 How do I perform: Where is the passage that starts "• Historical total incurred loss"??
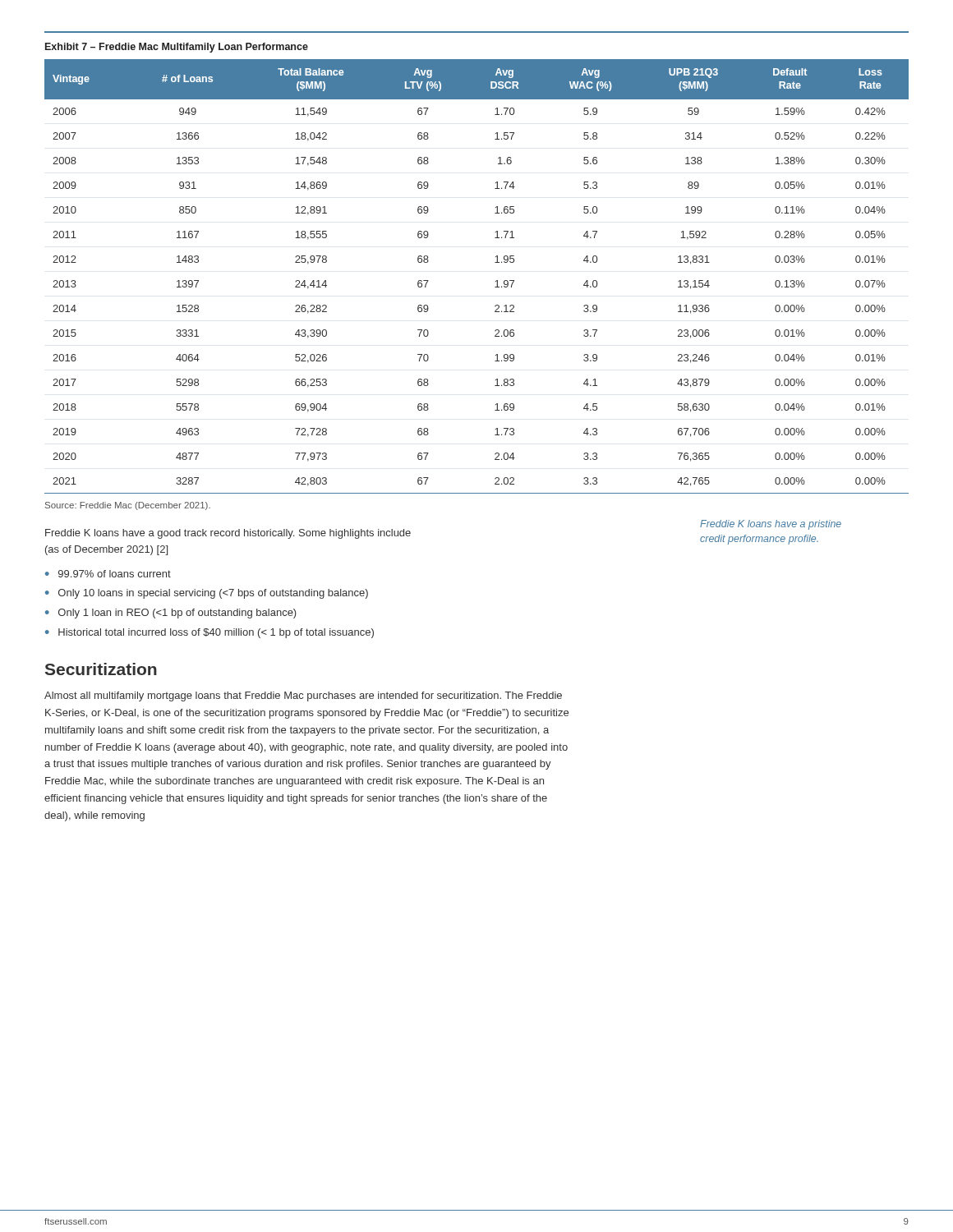[209, 633]
